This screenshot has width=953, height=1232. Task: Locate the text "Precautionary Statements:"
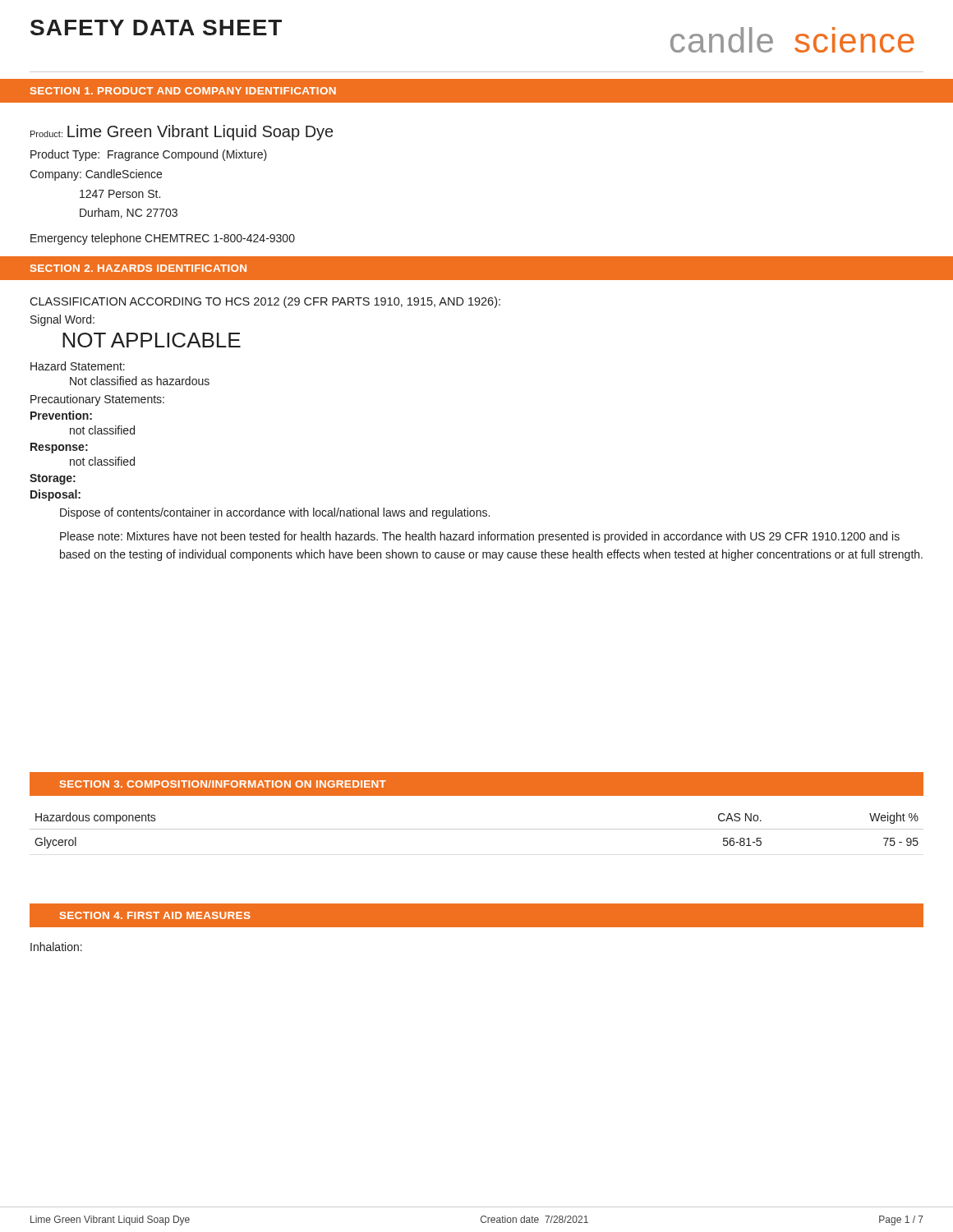pyautogui.click(x=97, y=399)
